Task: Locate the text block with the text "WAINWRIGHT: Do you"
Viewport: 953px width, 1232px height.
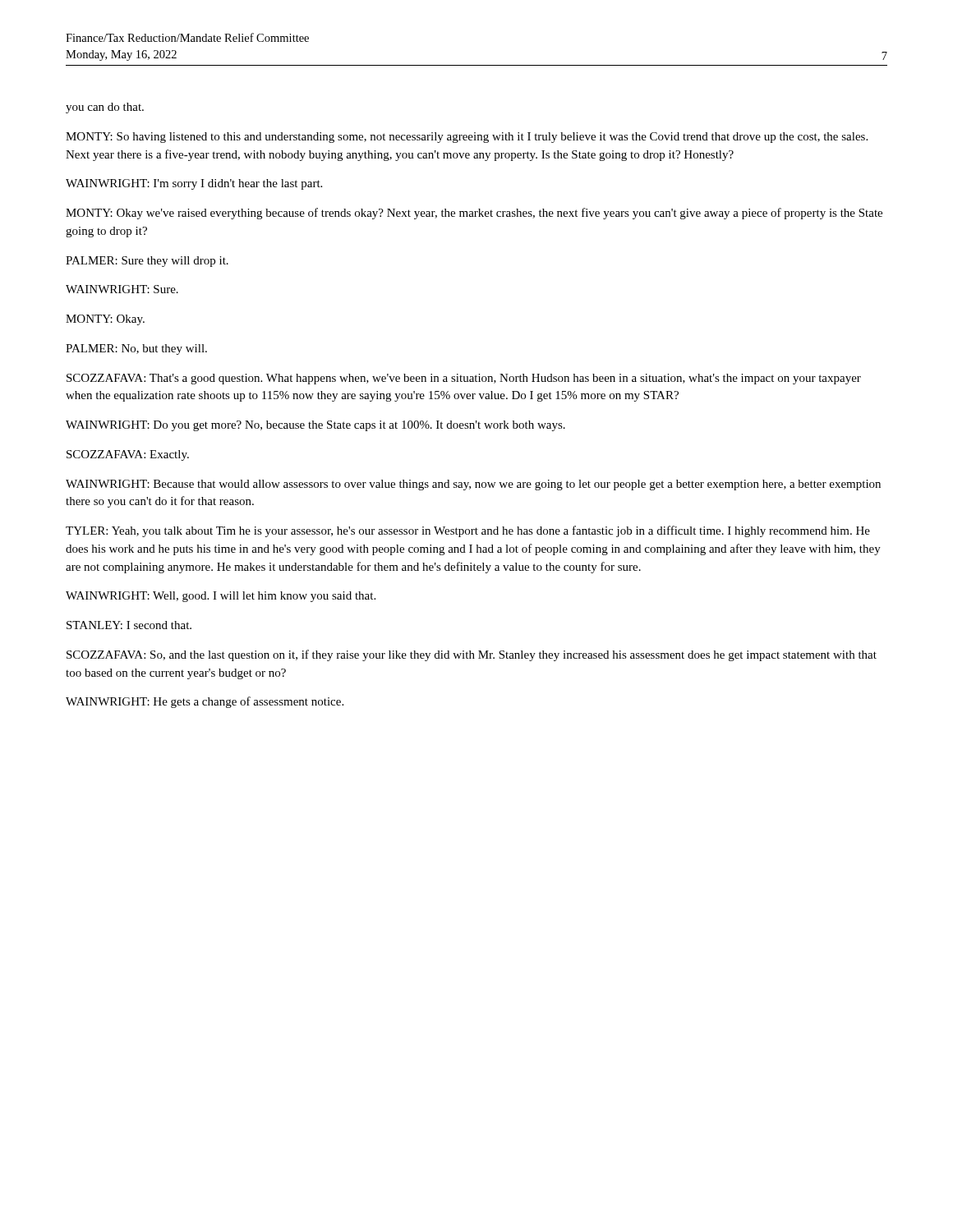Action: 316,425
